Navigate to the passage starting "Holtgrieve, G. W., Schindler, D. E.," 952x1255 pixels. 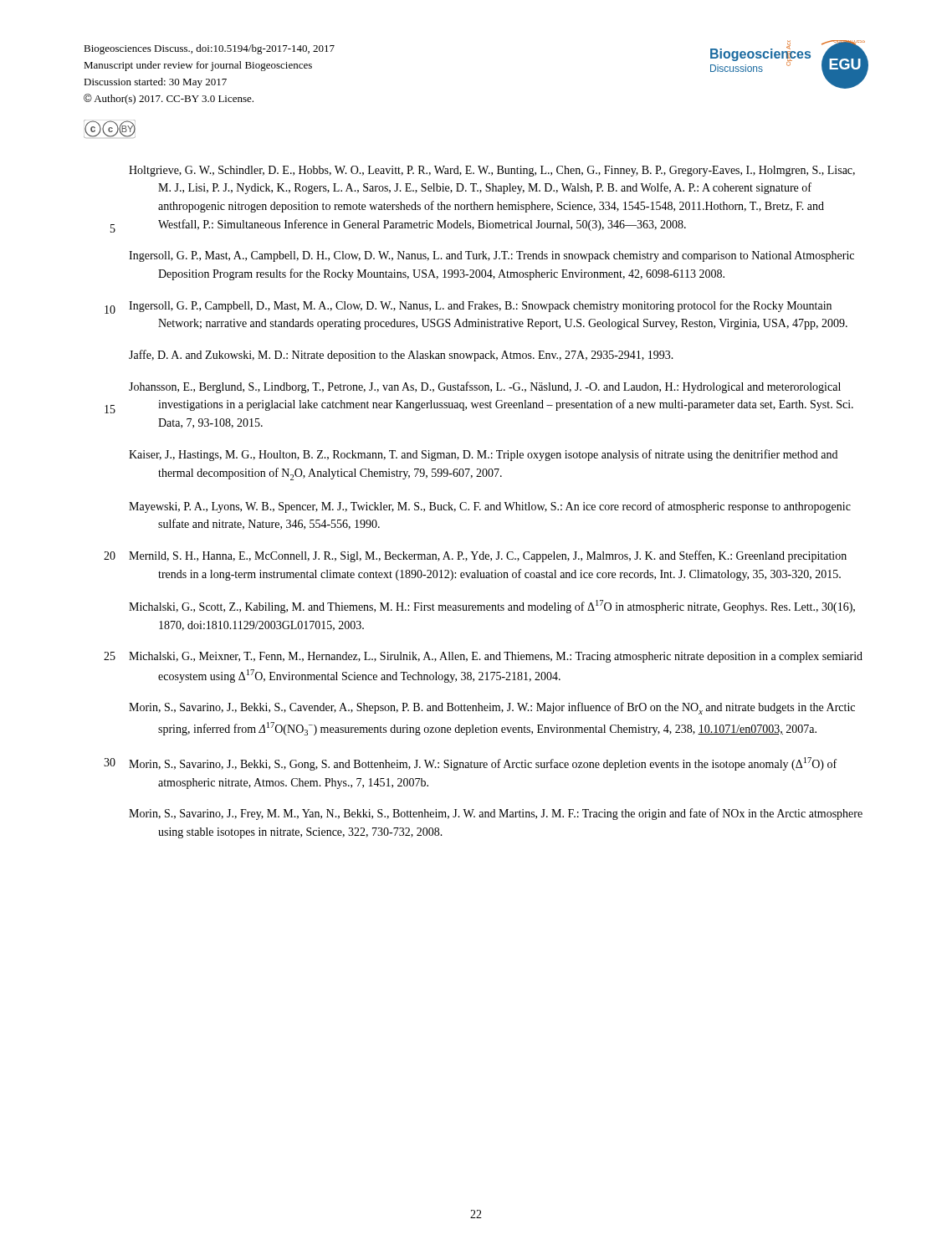[492, 197]
